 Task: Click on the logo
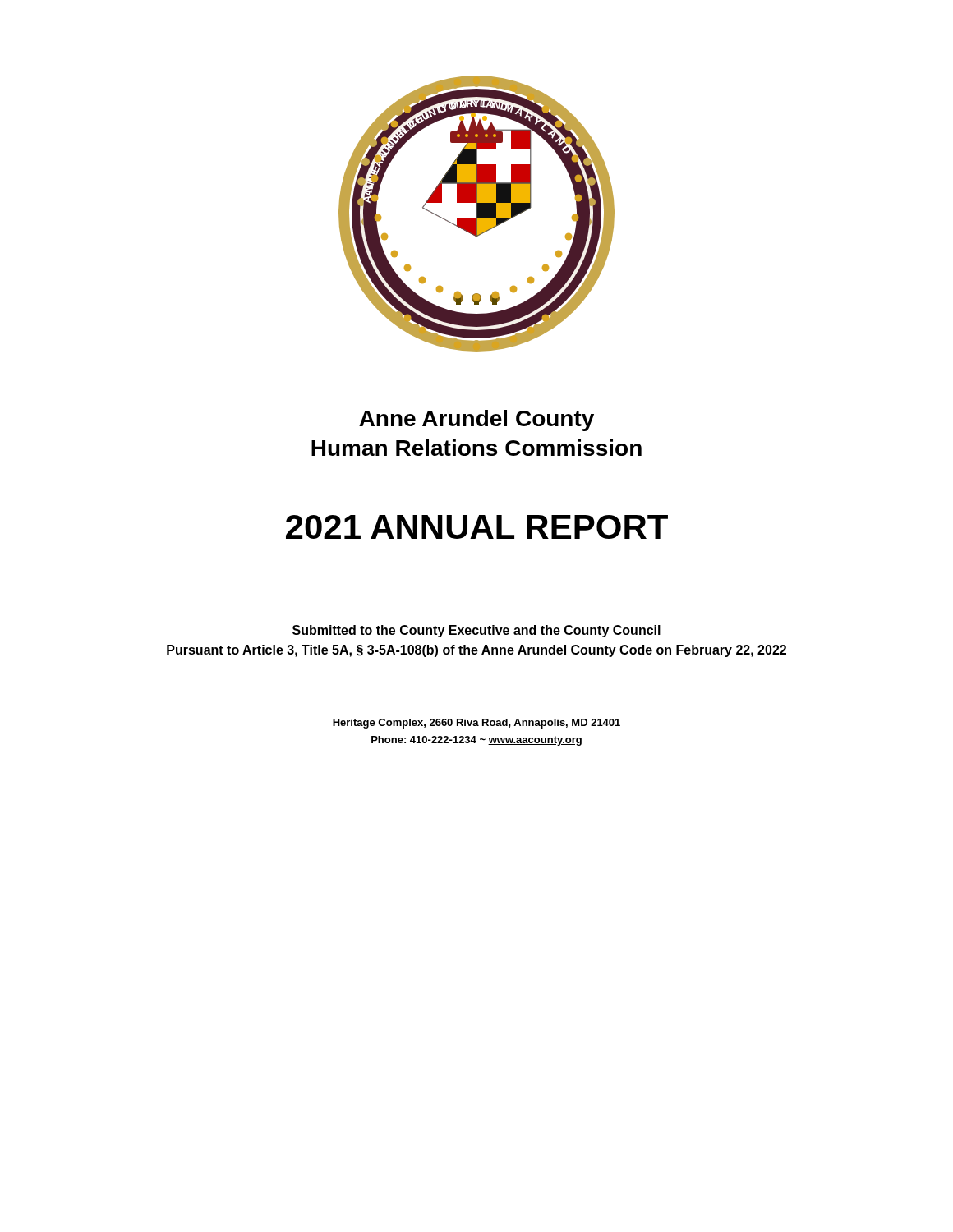tap(476, 214)
